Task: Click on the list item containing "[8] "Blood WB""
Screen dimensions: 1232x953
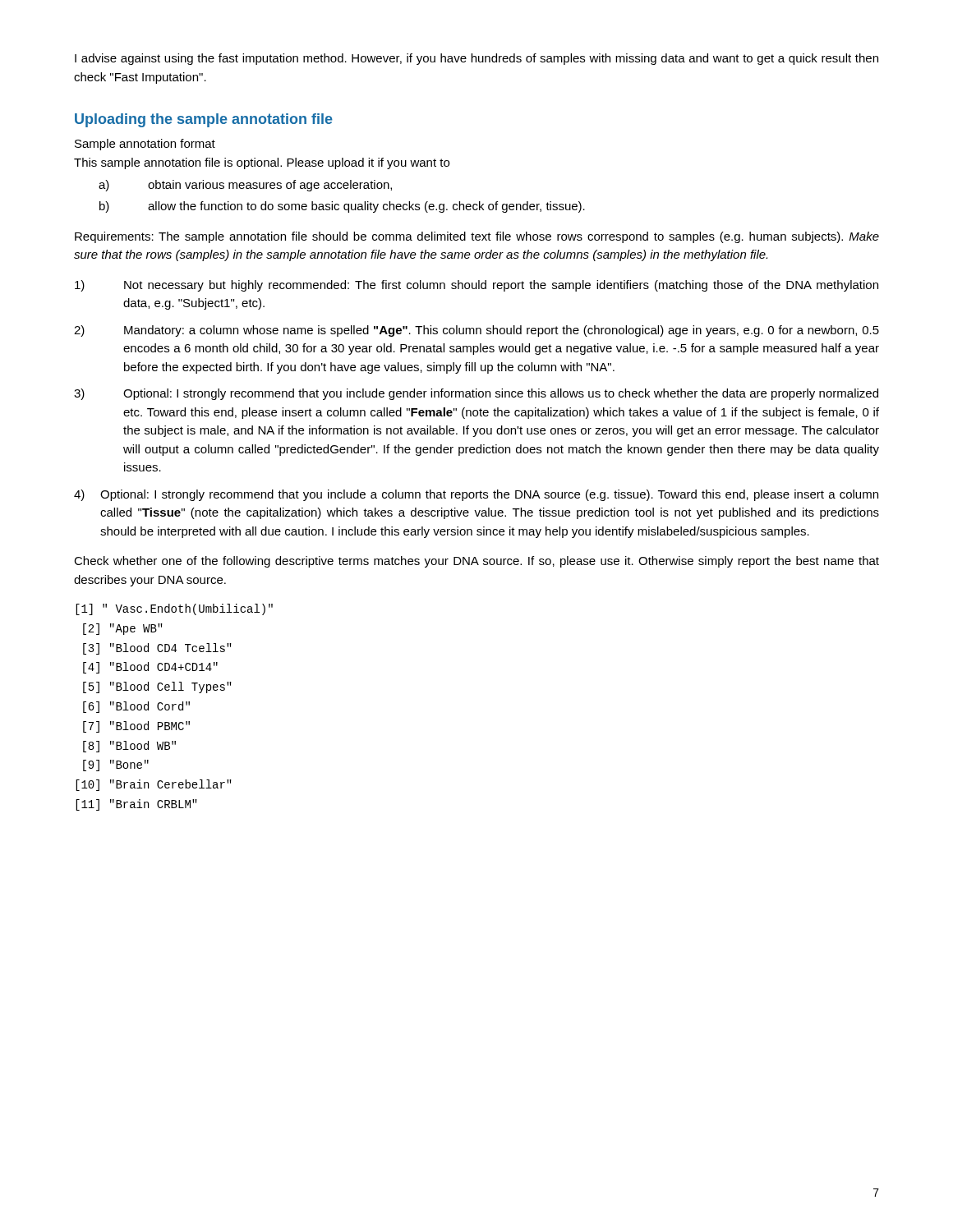Action: pos(126,746)
